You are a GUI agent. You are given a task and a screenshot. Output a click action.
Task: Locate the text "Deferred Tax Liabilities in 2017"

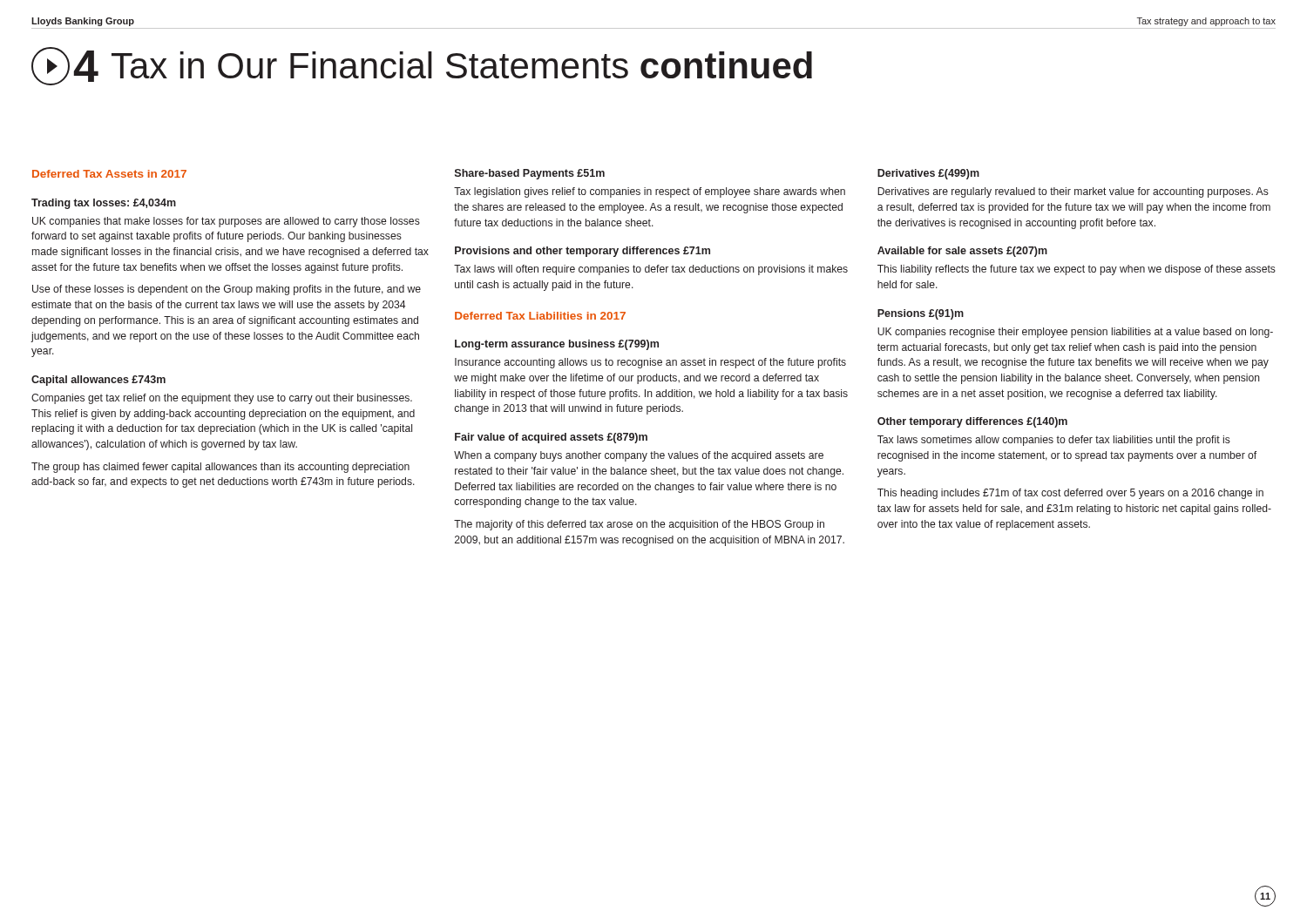coord(540,315)
